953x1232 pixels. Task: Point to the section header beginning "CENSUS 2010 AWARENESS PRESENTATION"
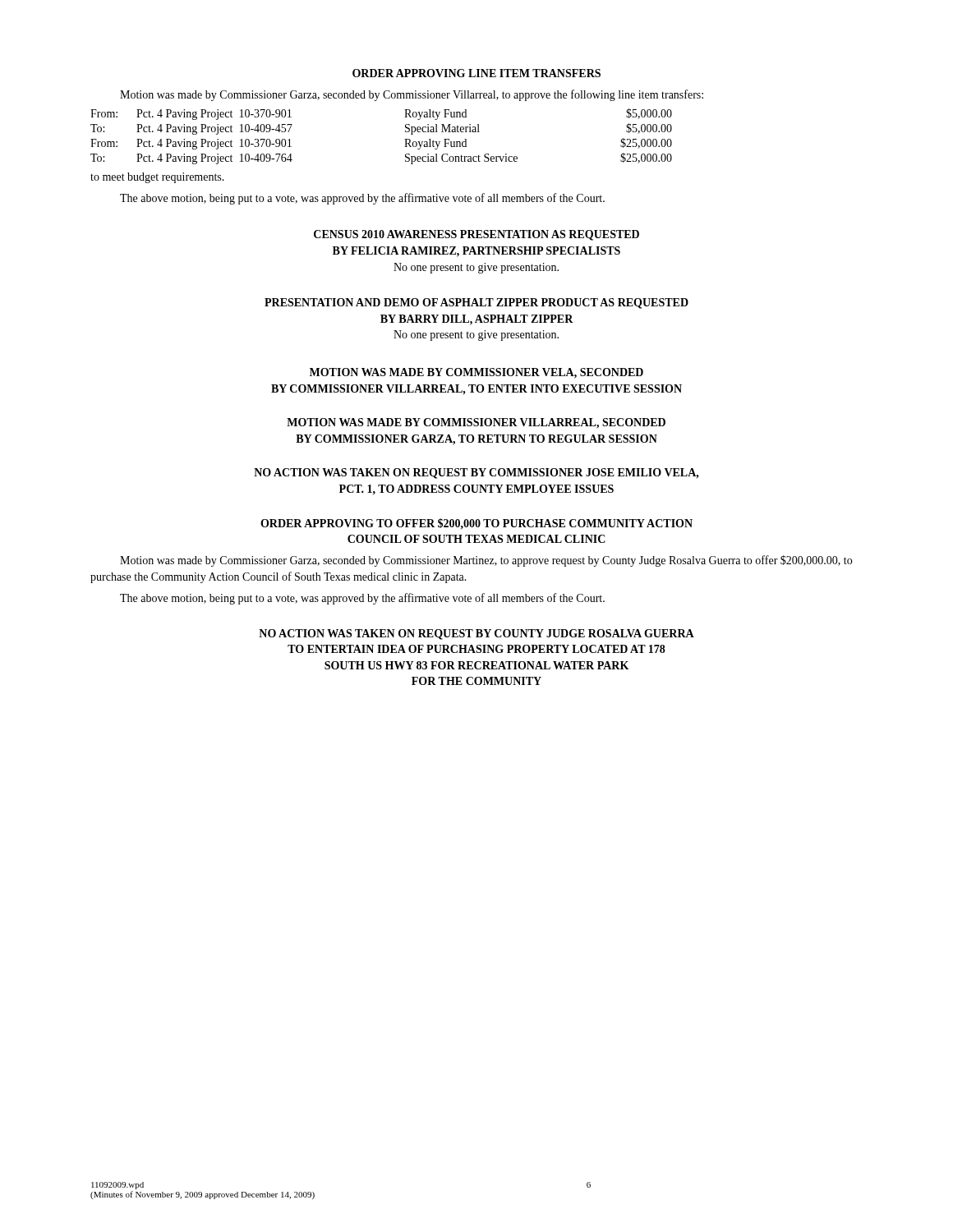(x=476, y=251)
